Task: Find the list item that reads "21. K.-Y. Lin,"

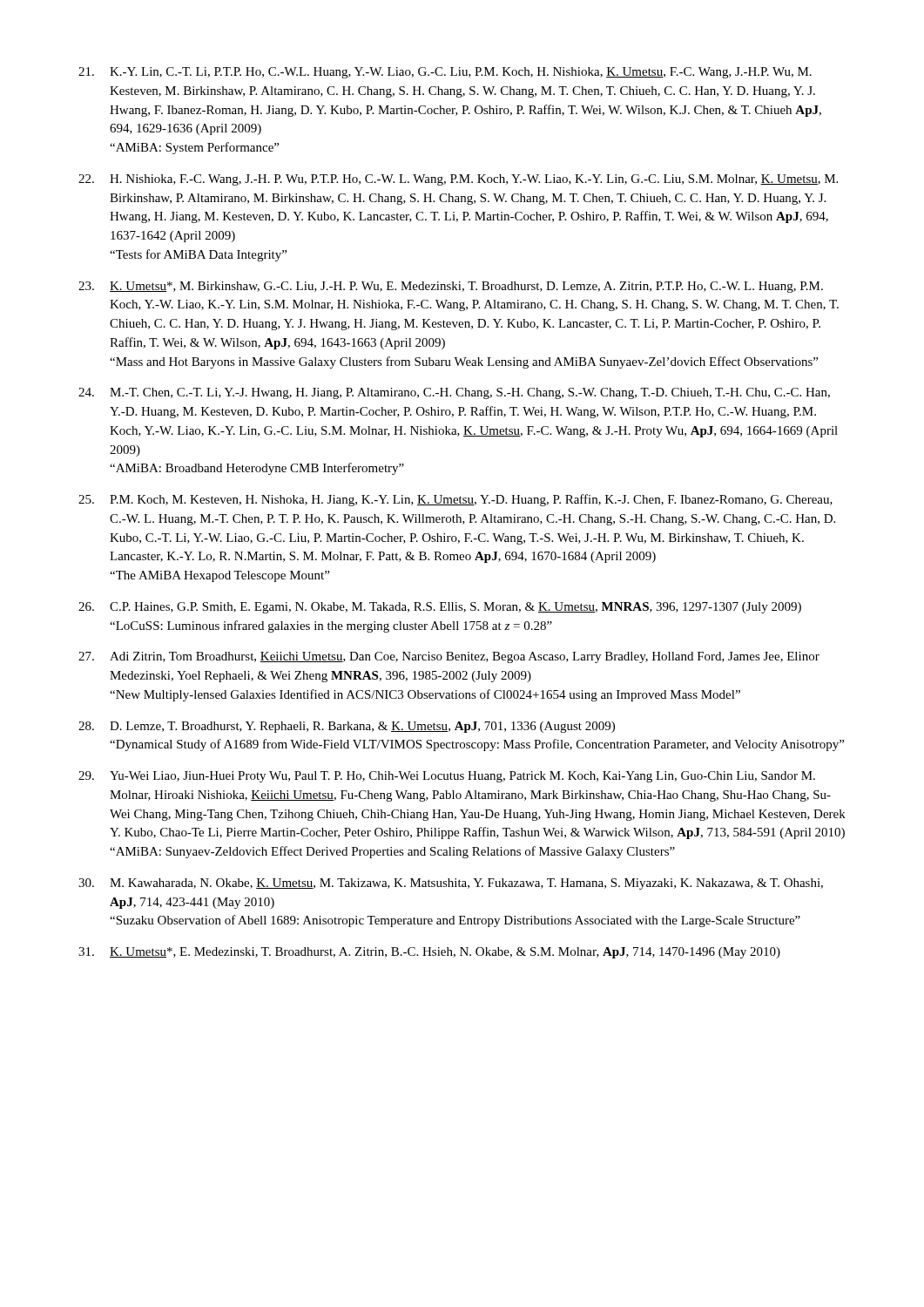Action: 462,110
